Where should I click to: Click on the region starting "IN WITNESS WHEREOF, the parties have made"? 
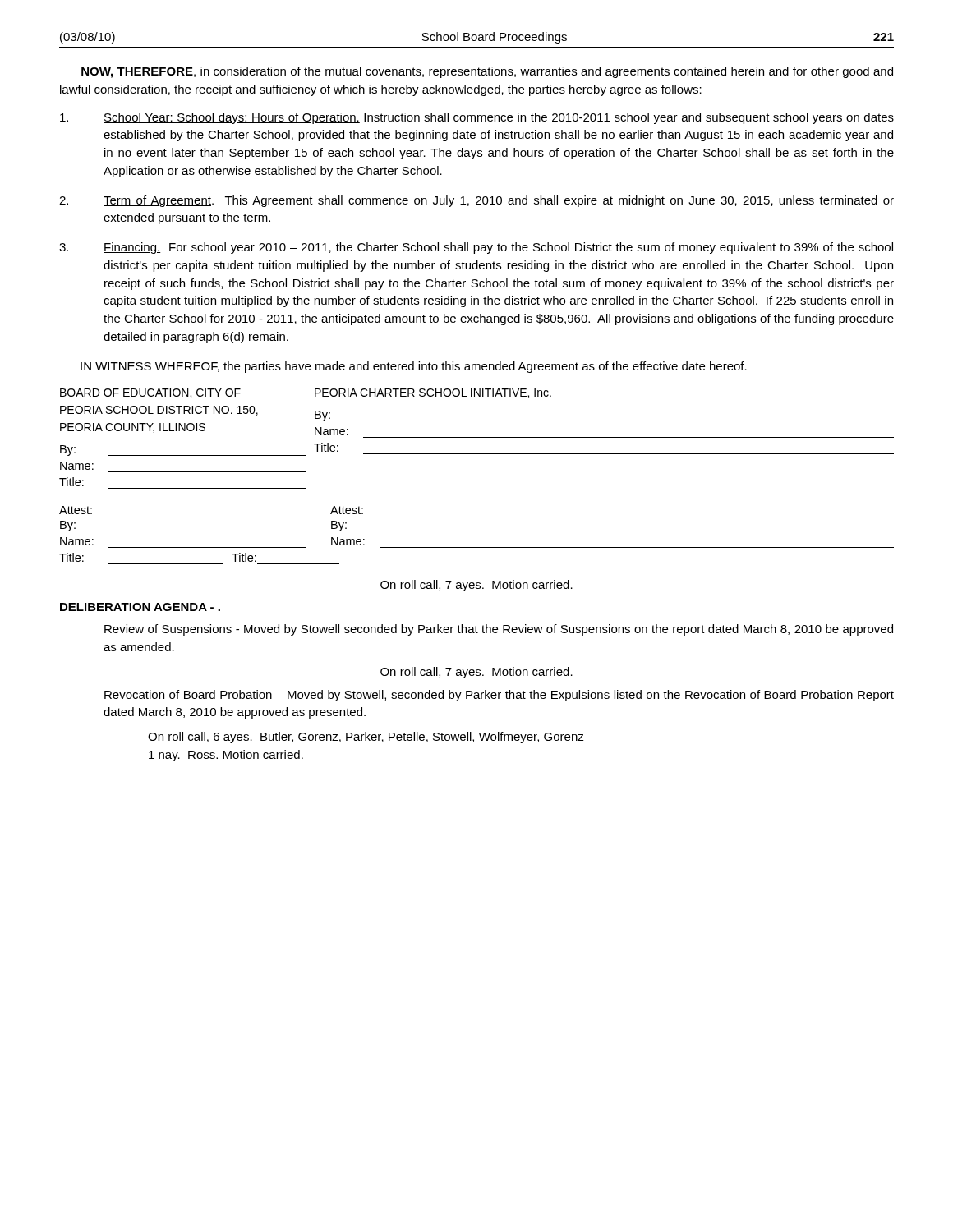coord(403,365)
